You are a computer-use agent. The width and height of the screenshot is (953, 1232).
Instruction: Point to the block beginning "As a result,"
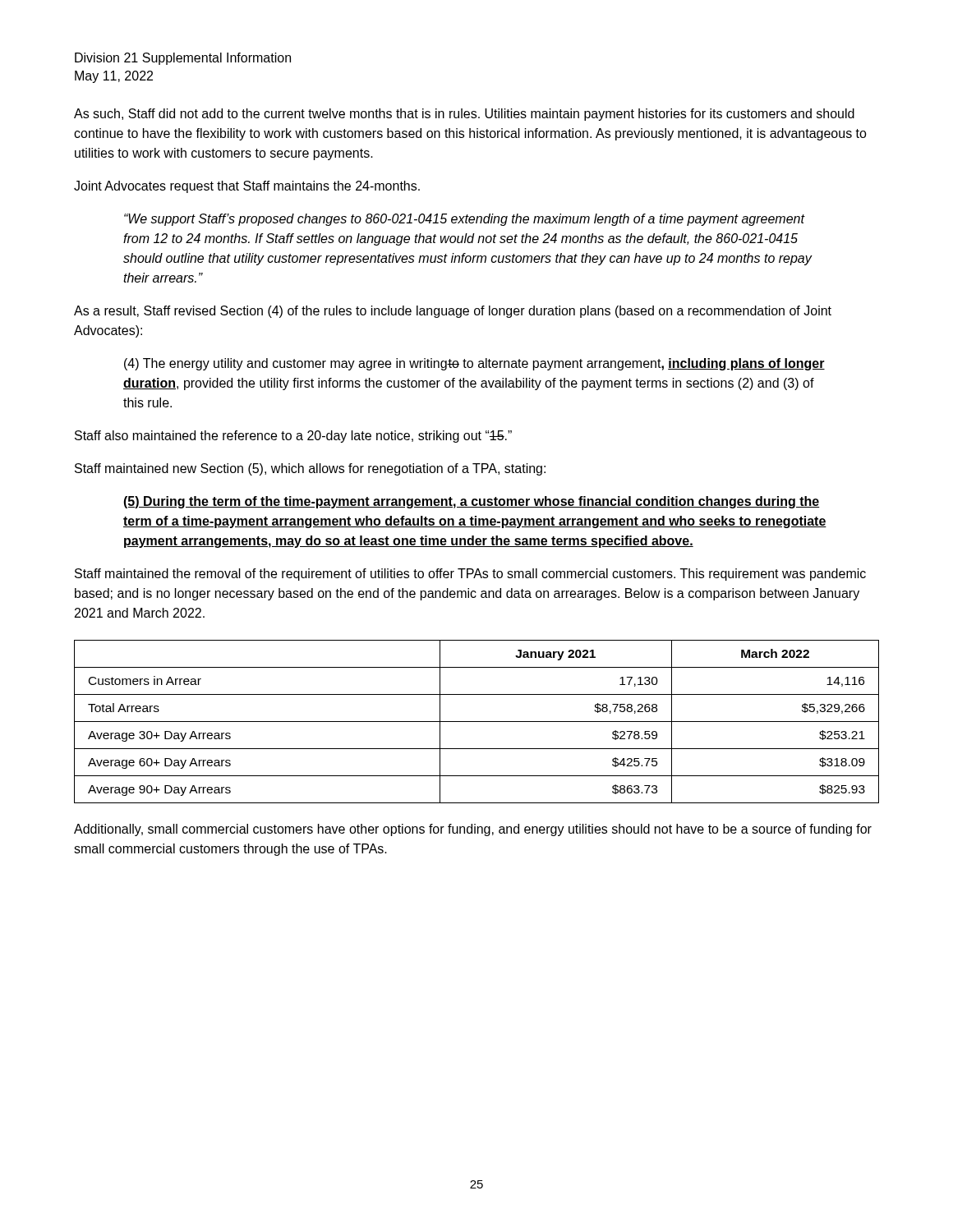click(x=453, y=321)
